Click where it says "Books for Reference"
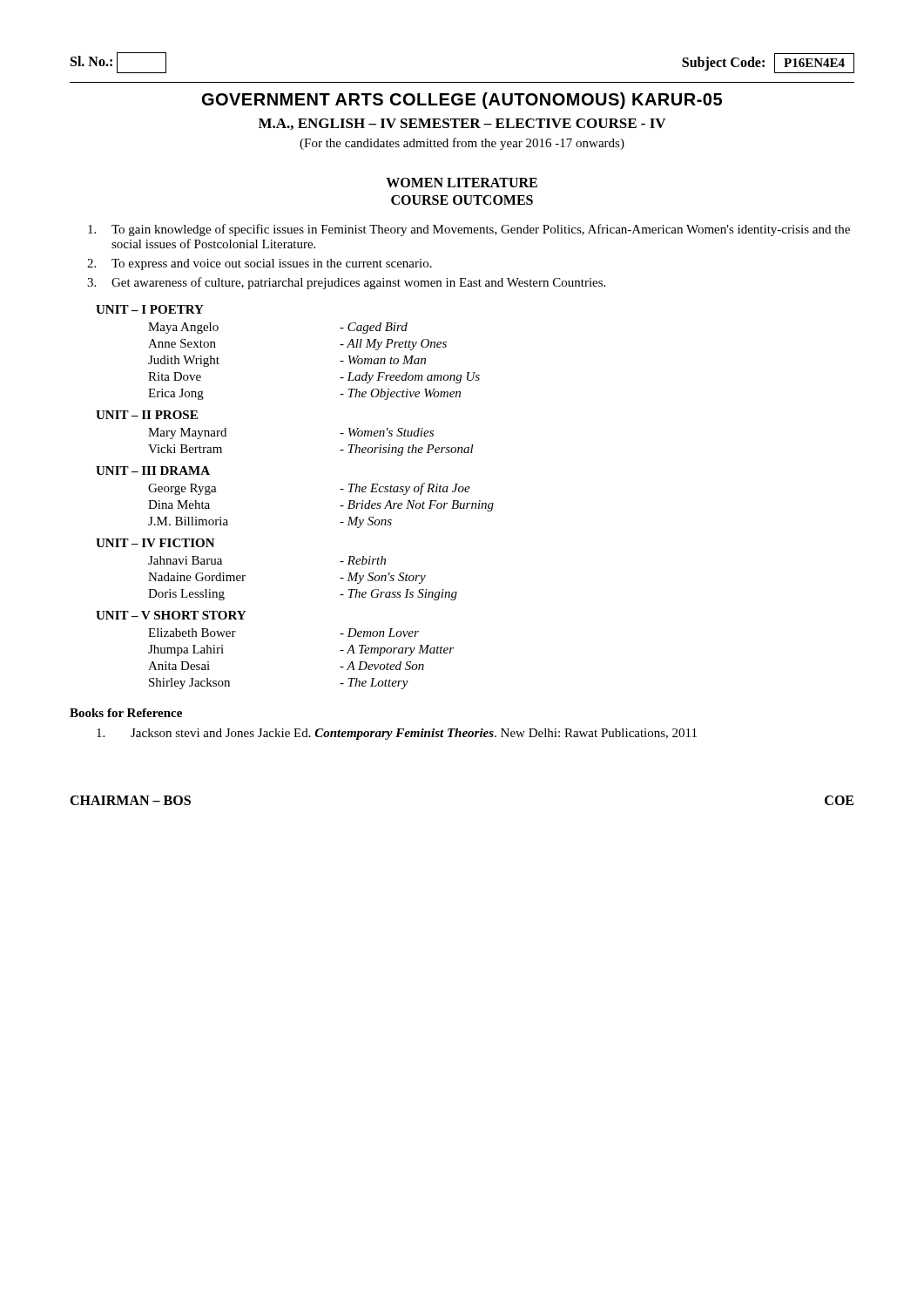Screen dimensions: 1307x924 click(126, 713)
